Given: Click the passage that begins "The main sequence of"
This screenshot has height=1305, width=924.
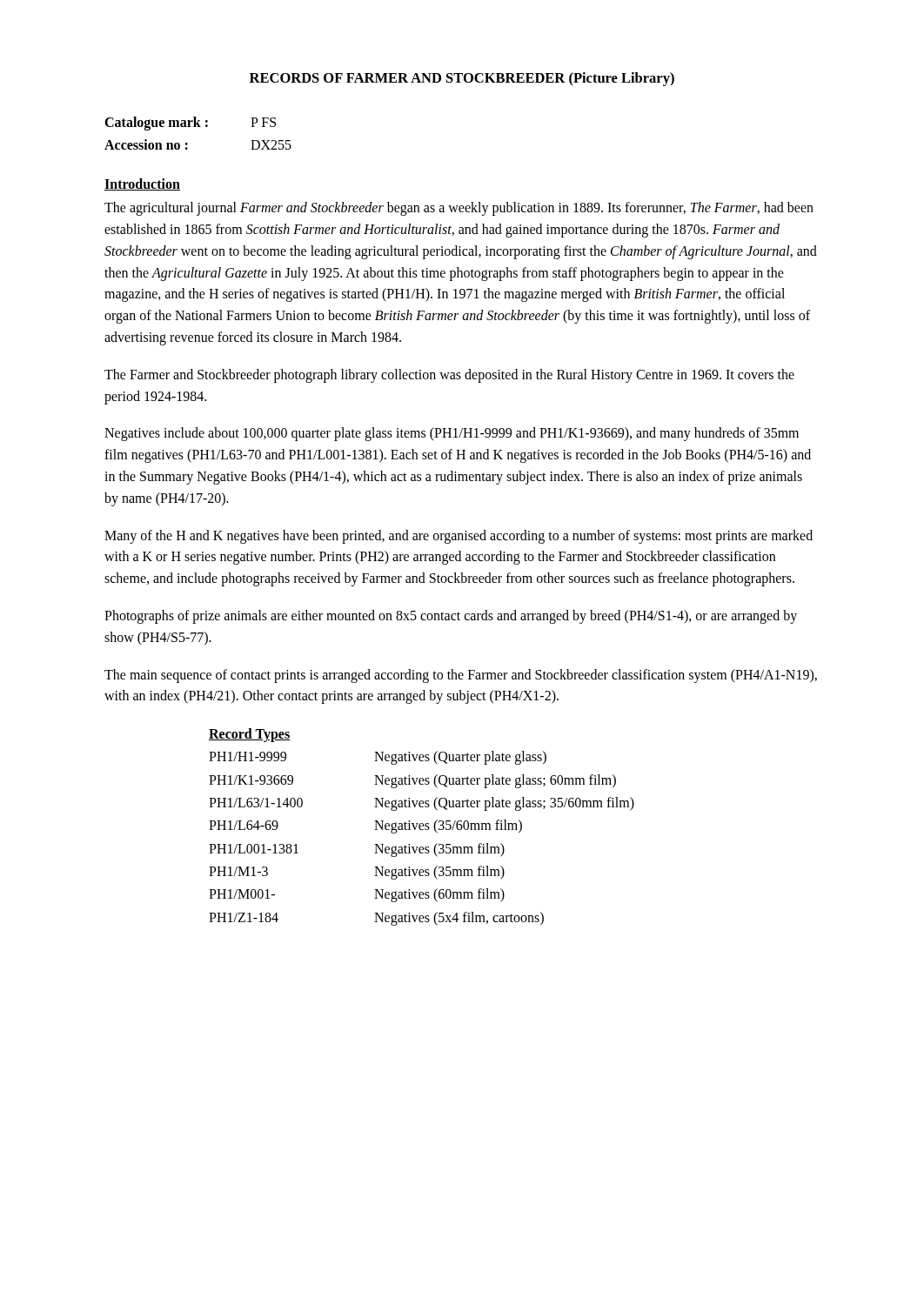Looking at the screenshot, I should click(x=461, y=685).
